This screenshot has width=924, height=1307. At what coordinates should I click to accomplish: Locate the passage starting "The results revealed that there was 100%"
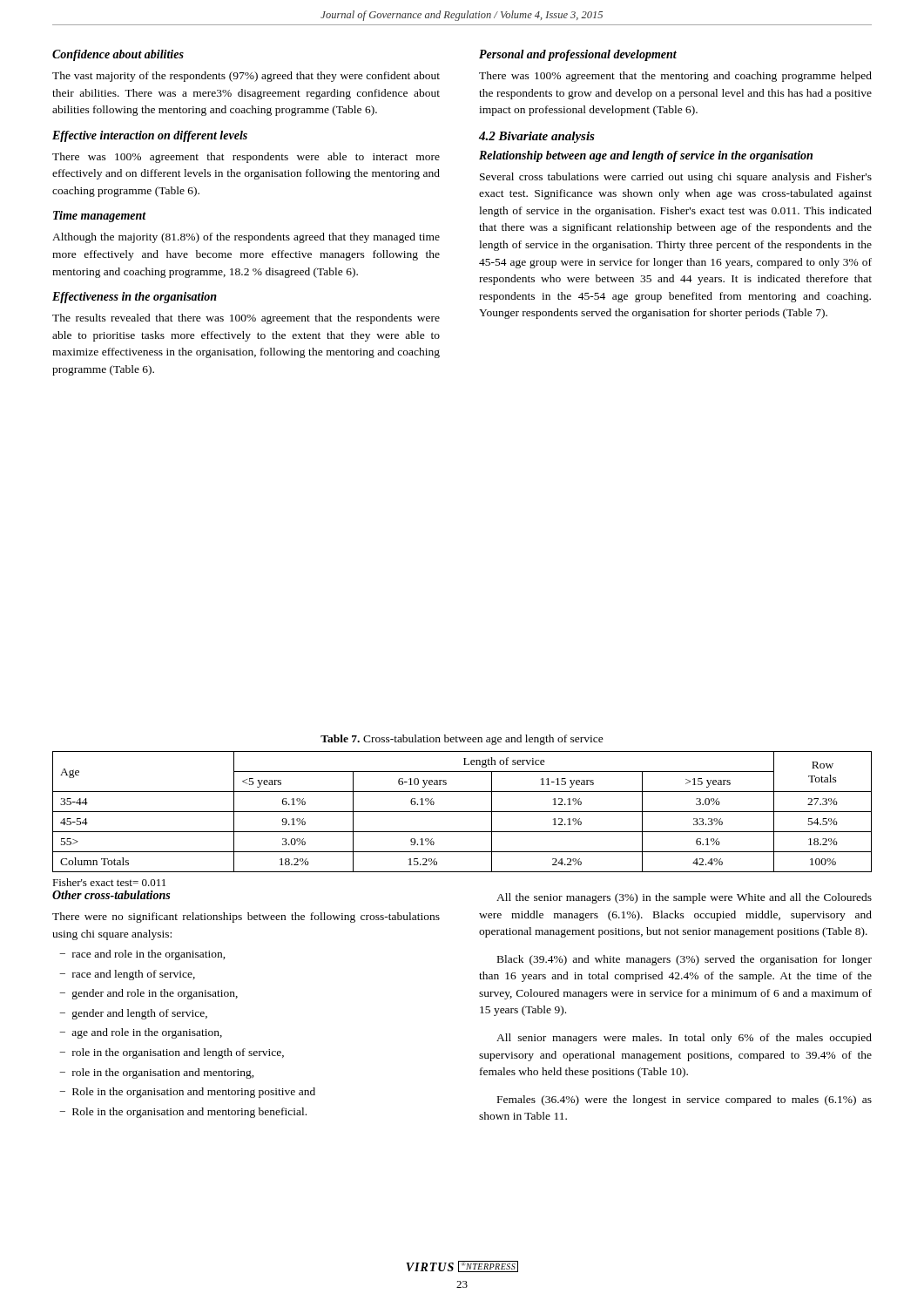click(246, 343)
